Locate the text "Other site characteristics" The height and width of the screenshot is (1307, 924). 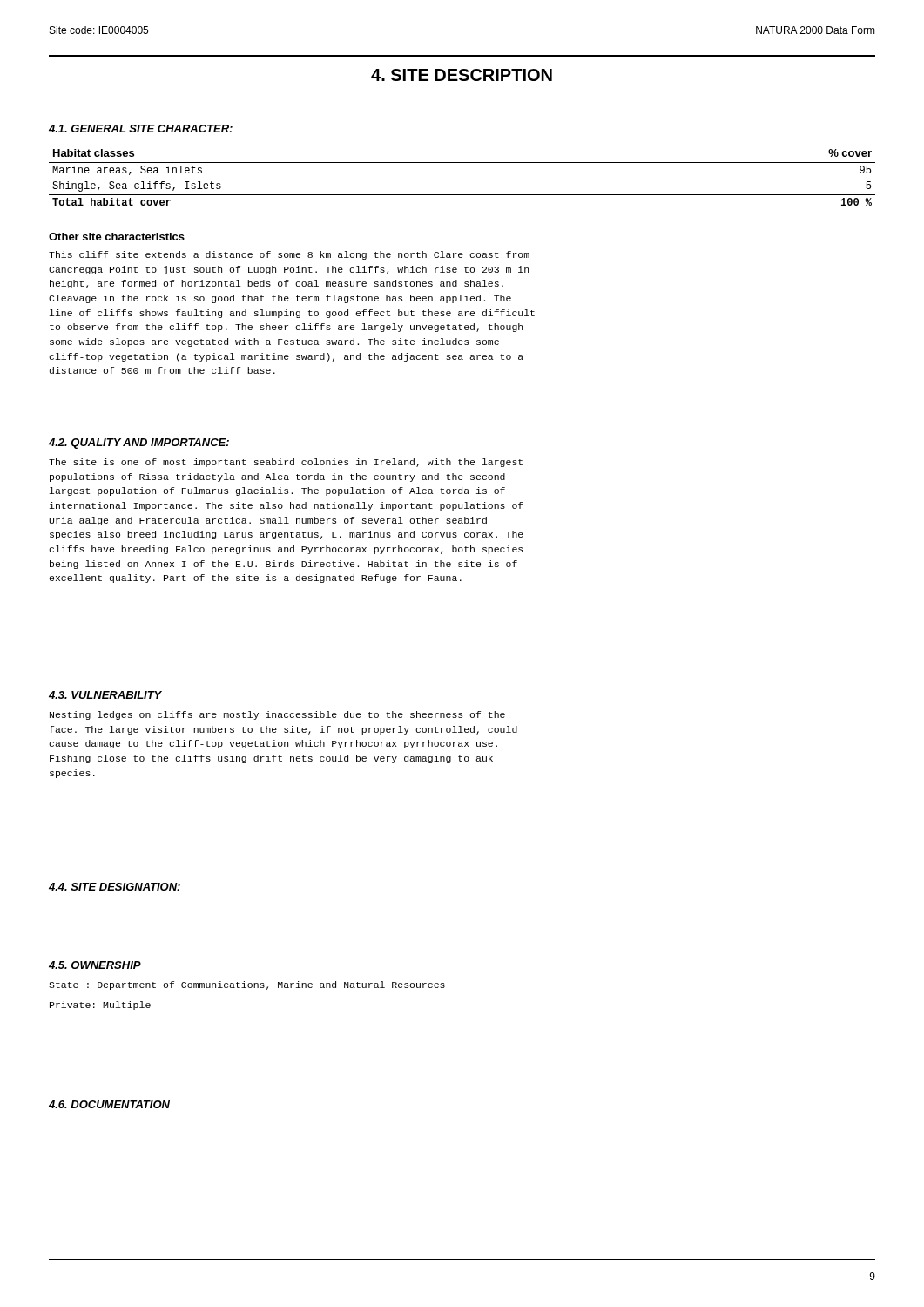click(x=117, y=237)
